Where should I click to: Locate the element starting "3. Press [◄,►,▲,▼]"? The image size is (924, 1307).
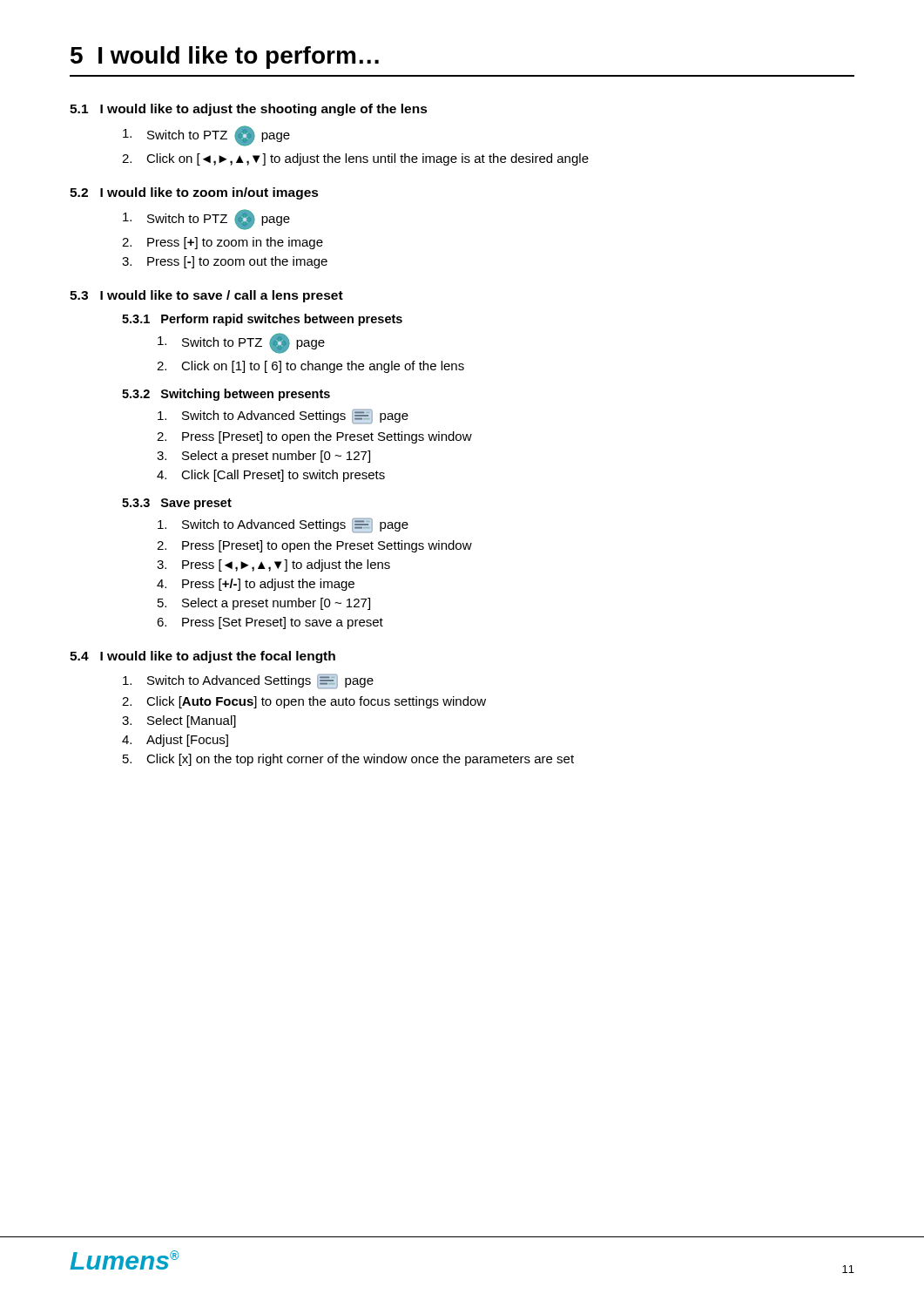click(273, 565)
